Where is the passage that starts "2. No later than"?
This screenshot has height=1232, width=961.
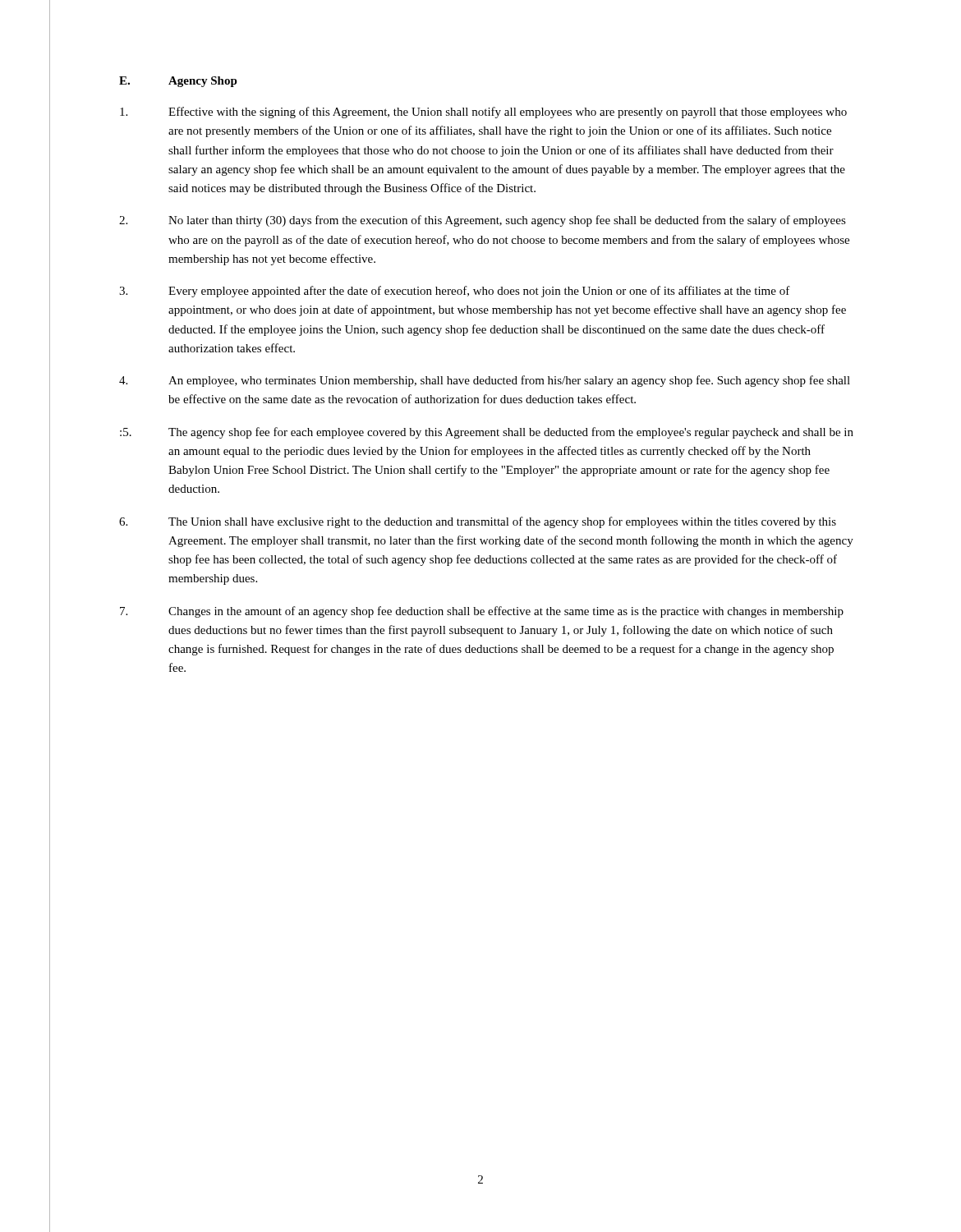487,240
